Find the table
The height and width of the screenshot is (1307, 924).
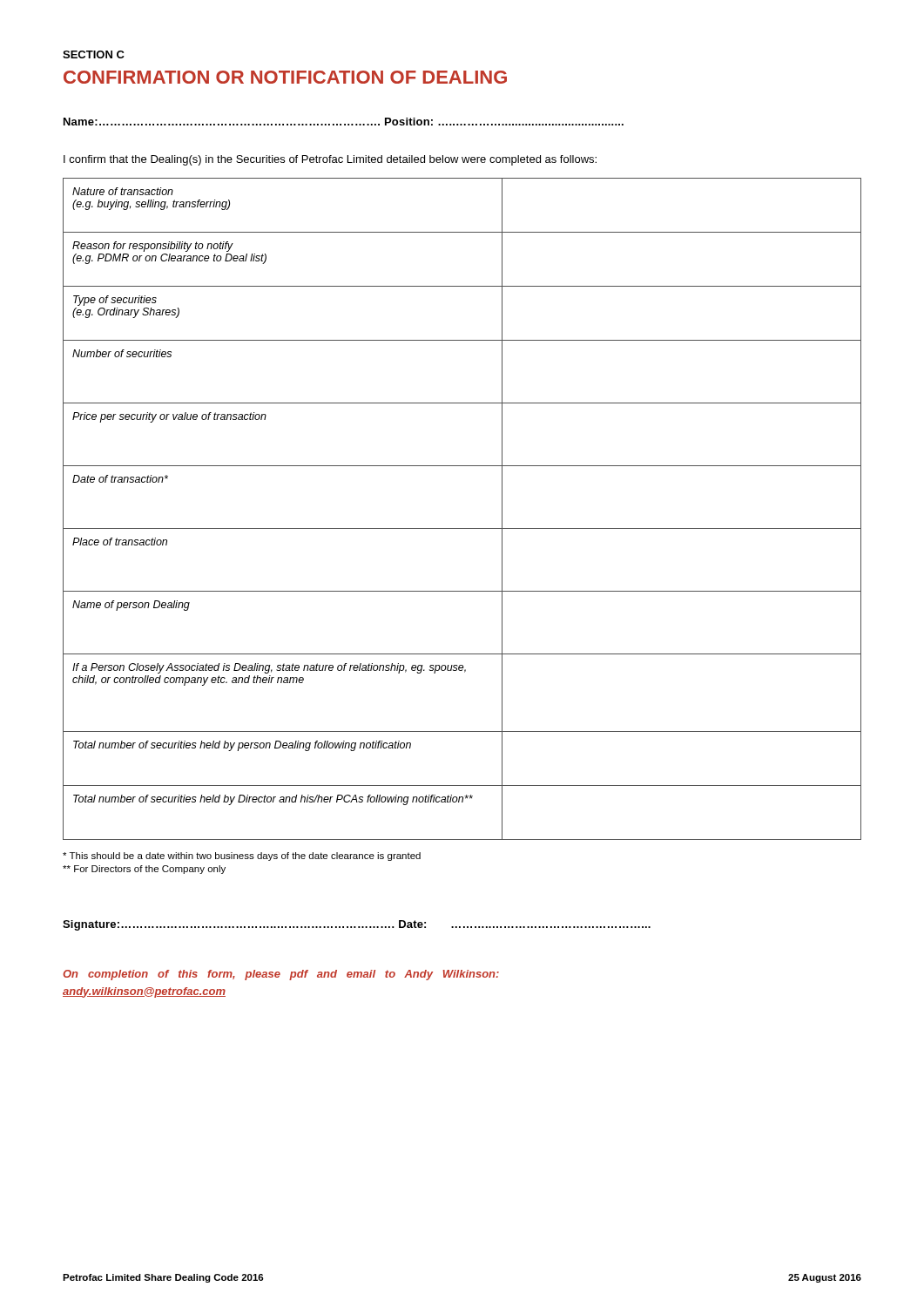coord(462,509)
